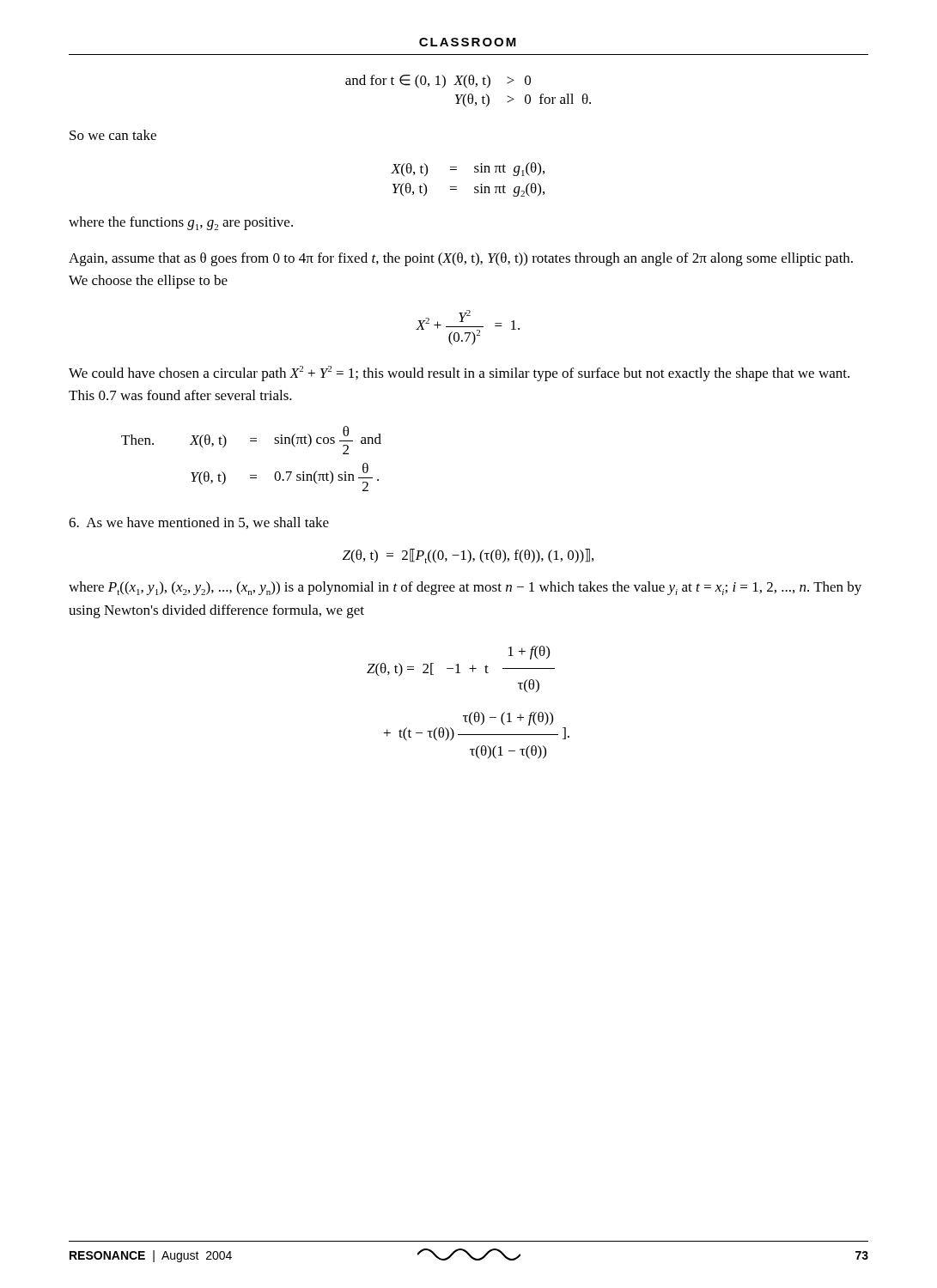Click on the formula containing "Z(θ, t) = 2⟦Pt((0, −1), (τ(θ), f(θ)),"
This screenshot has width=937, height=1288.
pyautogui.click(x=468, y=556)
